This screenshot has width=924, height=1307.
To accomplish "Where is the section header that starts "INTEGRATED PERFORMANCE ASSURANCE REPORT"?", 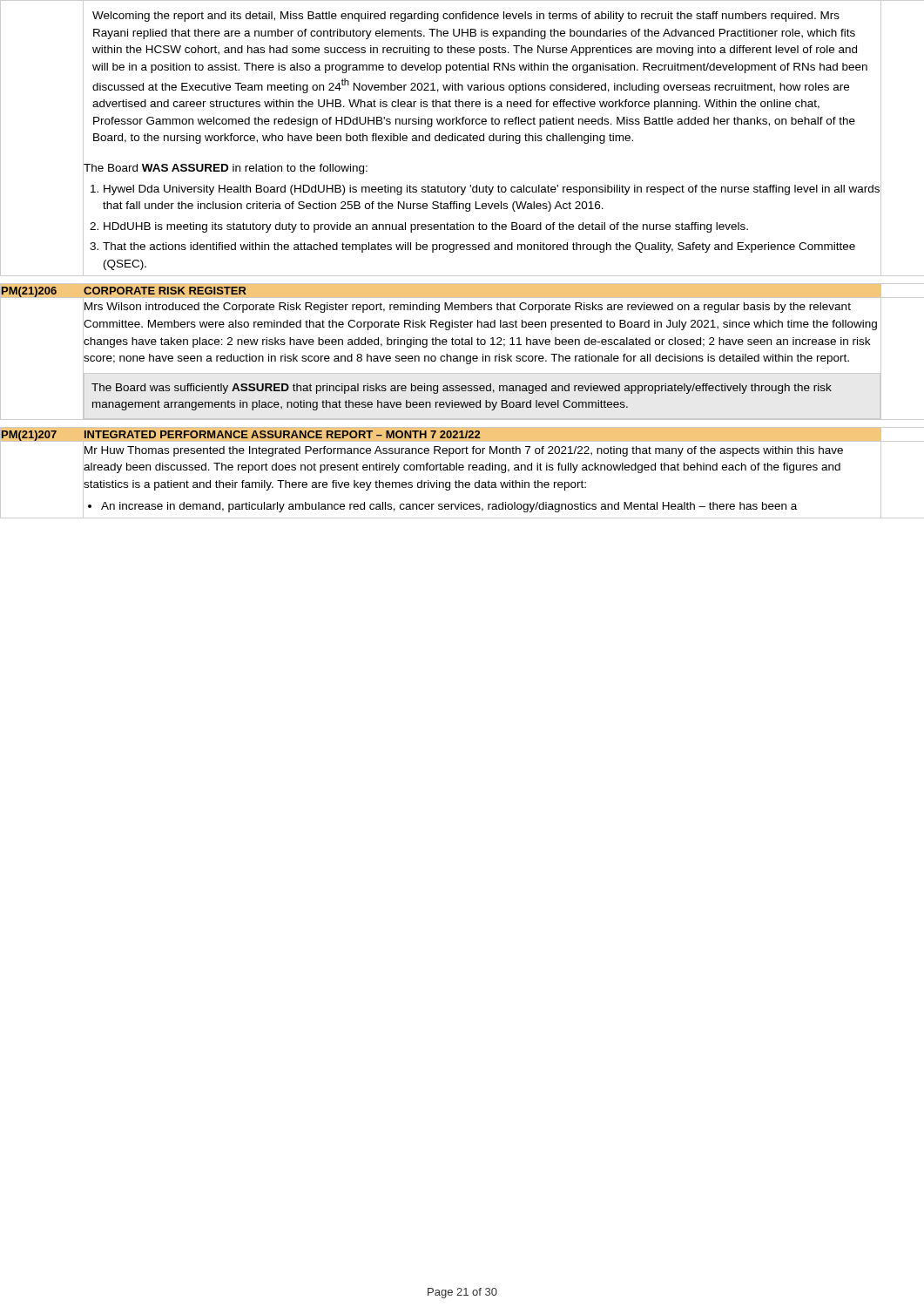I will coord(282,434).
